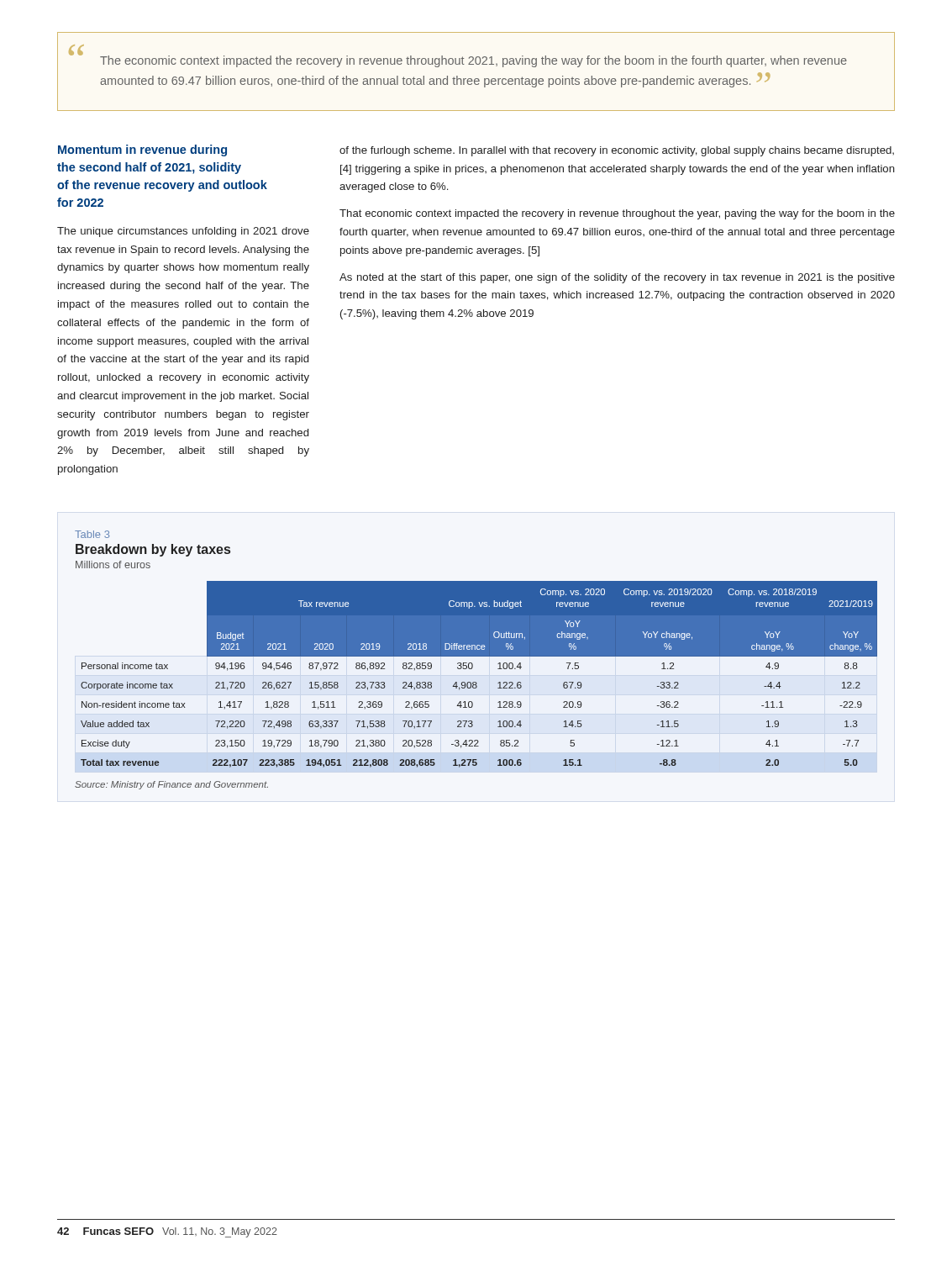
Task: Find the text block with the text "The unique circumstances unfolding in 2021 drove"
Action: [x=183, y=350]
